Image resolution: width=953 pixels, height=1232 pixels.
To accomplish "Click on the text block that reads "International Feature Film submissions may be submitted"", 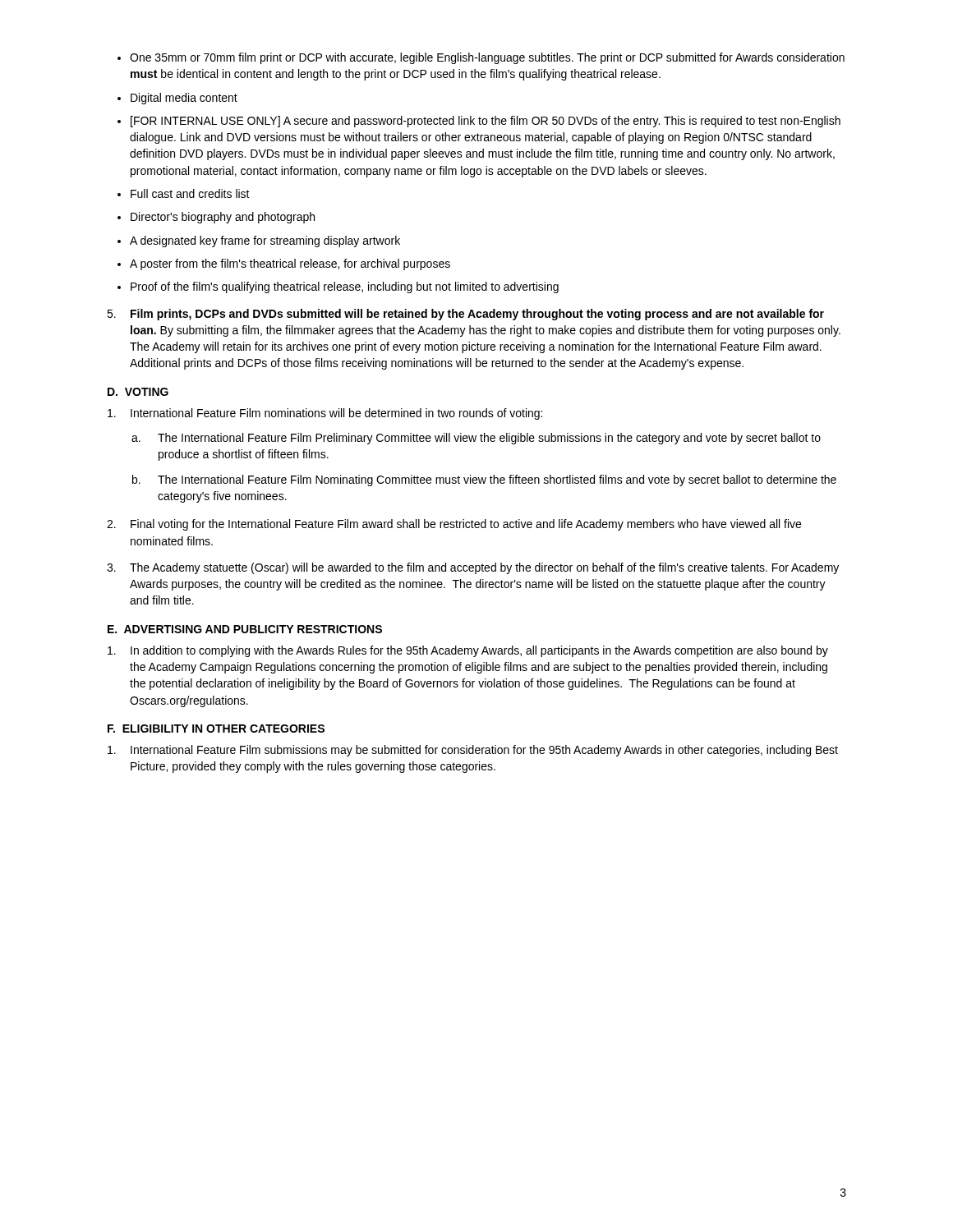I will tap(476, 758).
